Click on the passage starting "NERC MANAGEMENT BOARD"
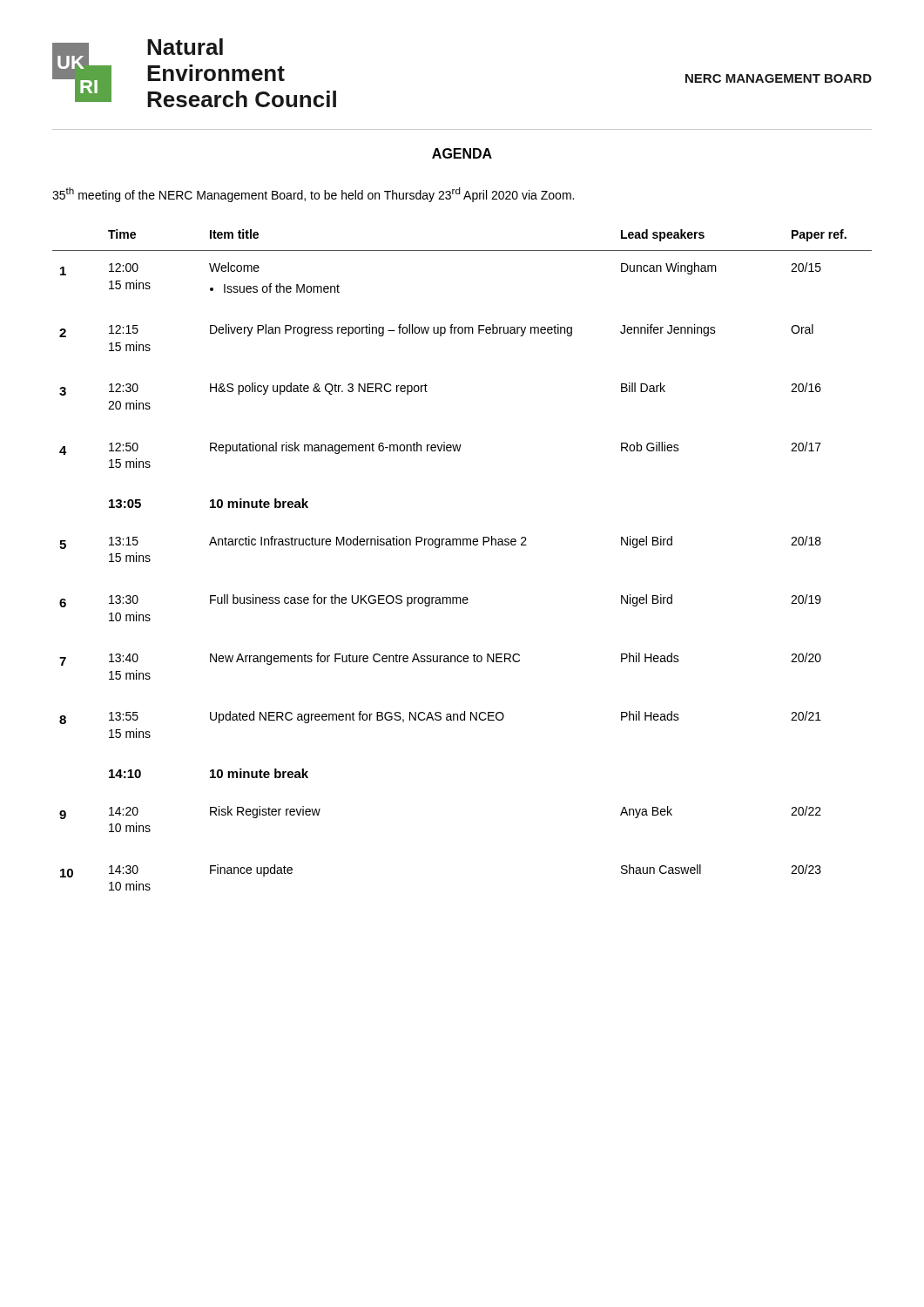This screenshot has height=1307, width=924. coord(778,78)
